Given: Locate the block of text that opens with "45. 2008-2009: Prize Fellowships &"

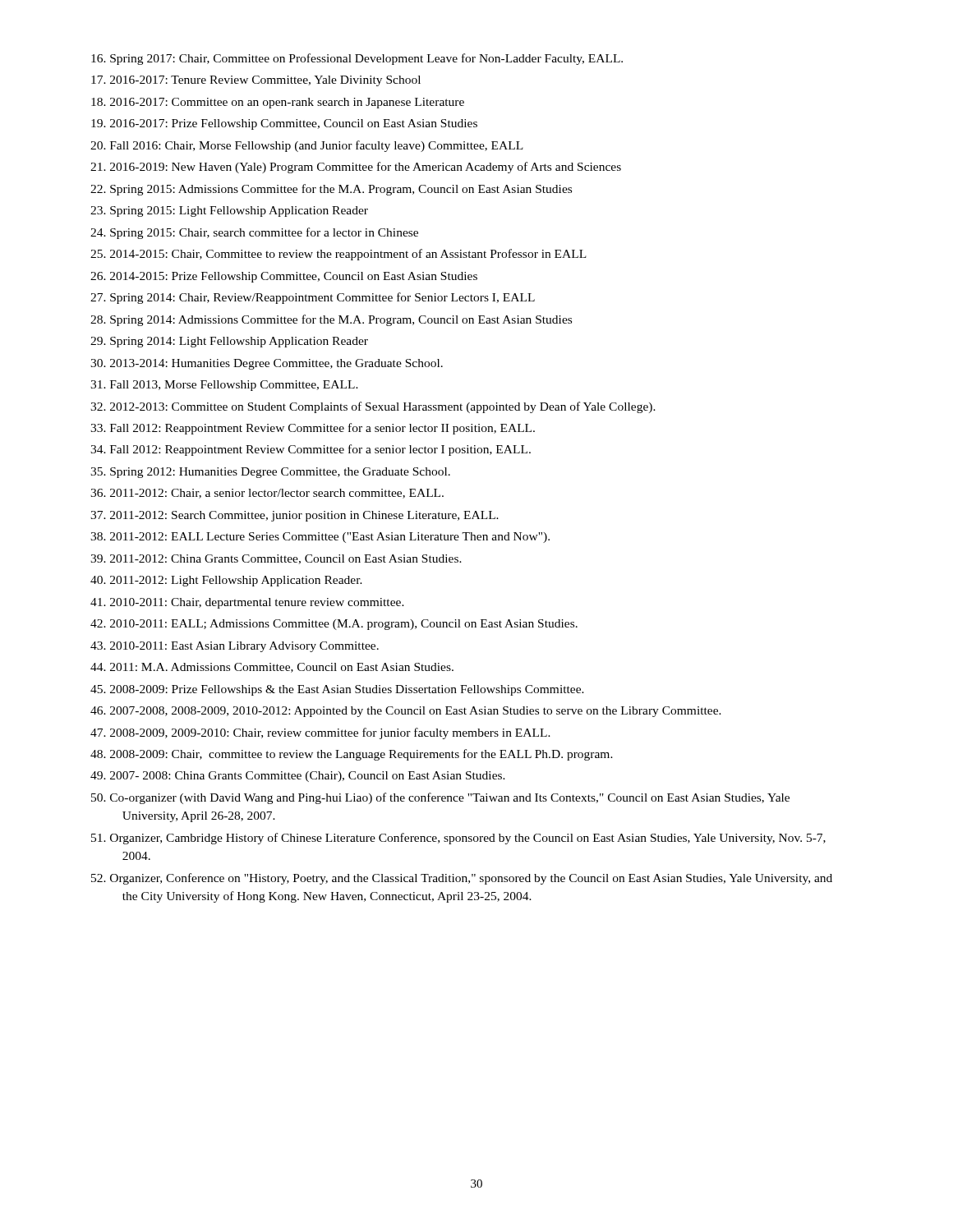Looking at the screenshot, I should coord(468,689).
